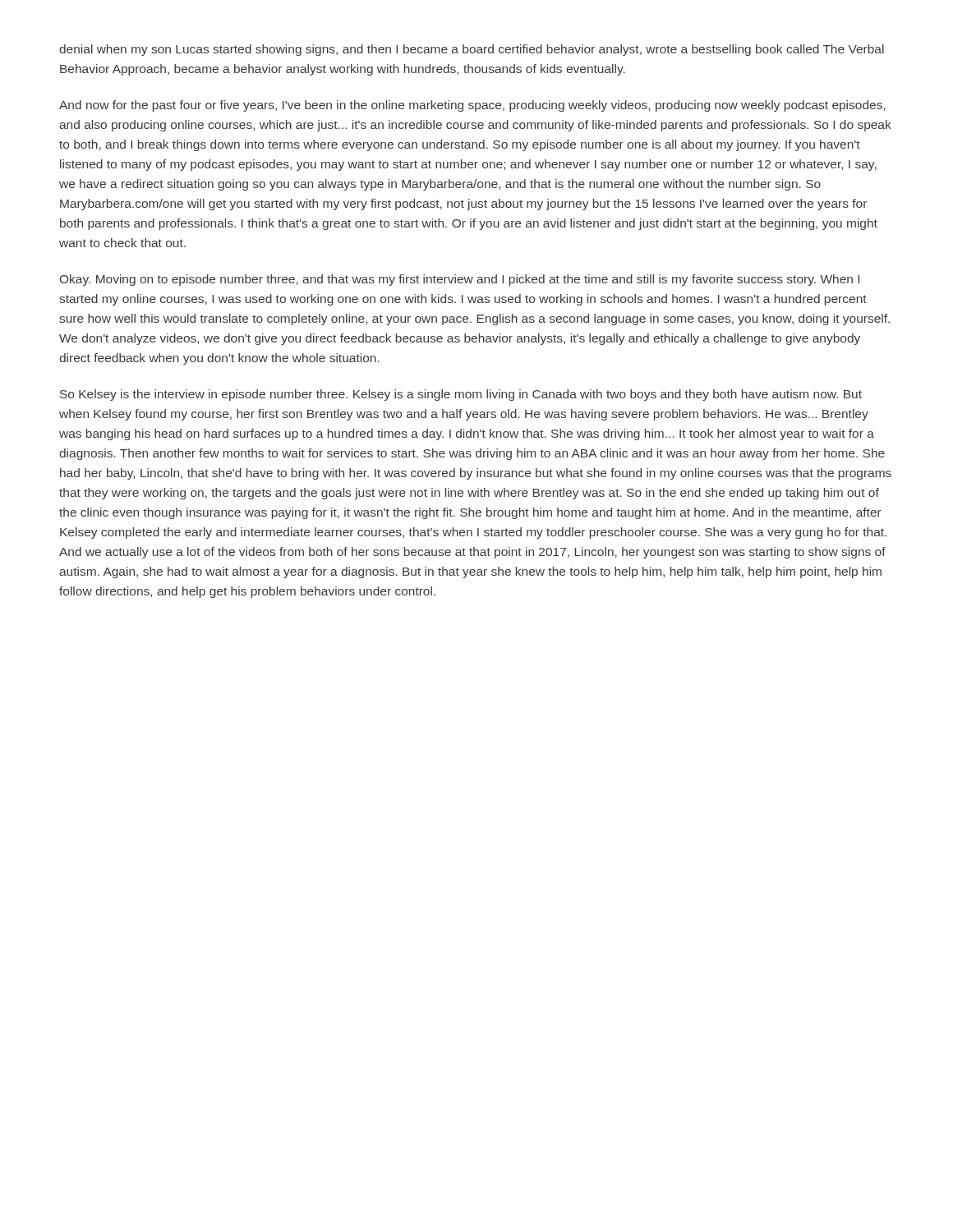Select the text block that reads "Okay. Moving on to episode number three, and"
The width and height of the screenshot is (953, 1232).
[x=475, y=318]
